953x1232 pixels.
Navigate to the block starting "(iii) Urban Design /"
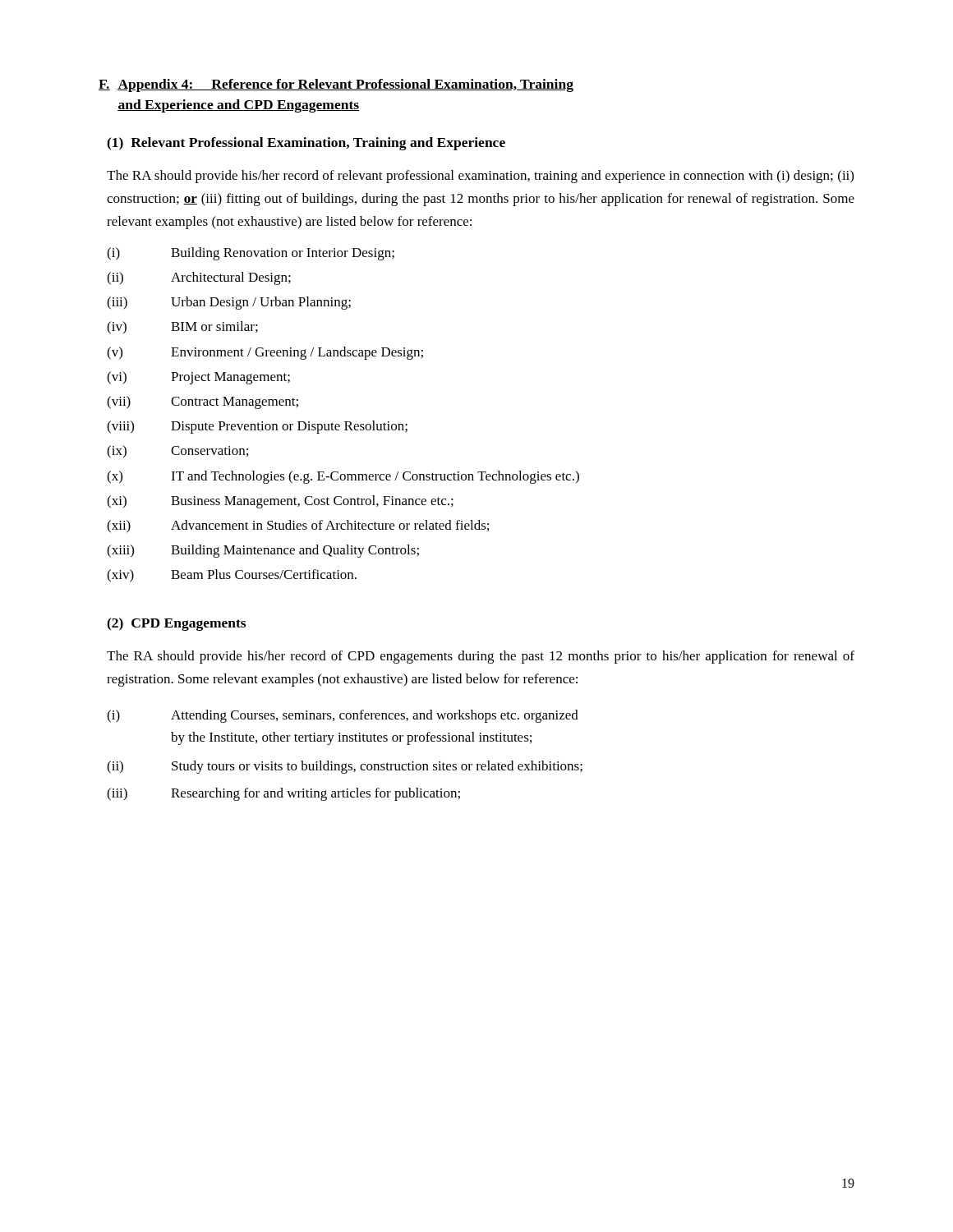click(x=229, y=303)
